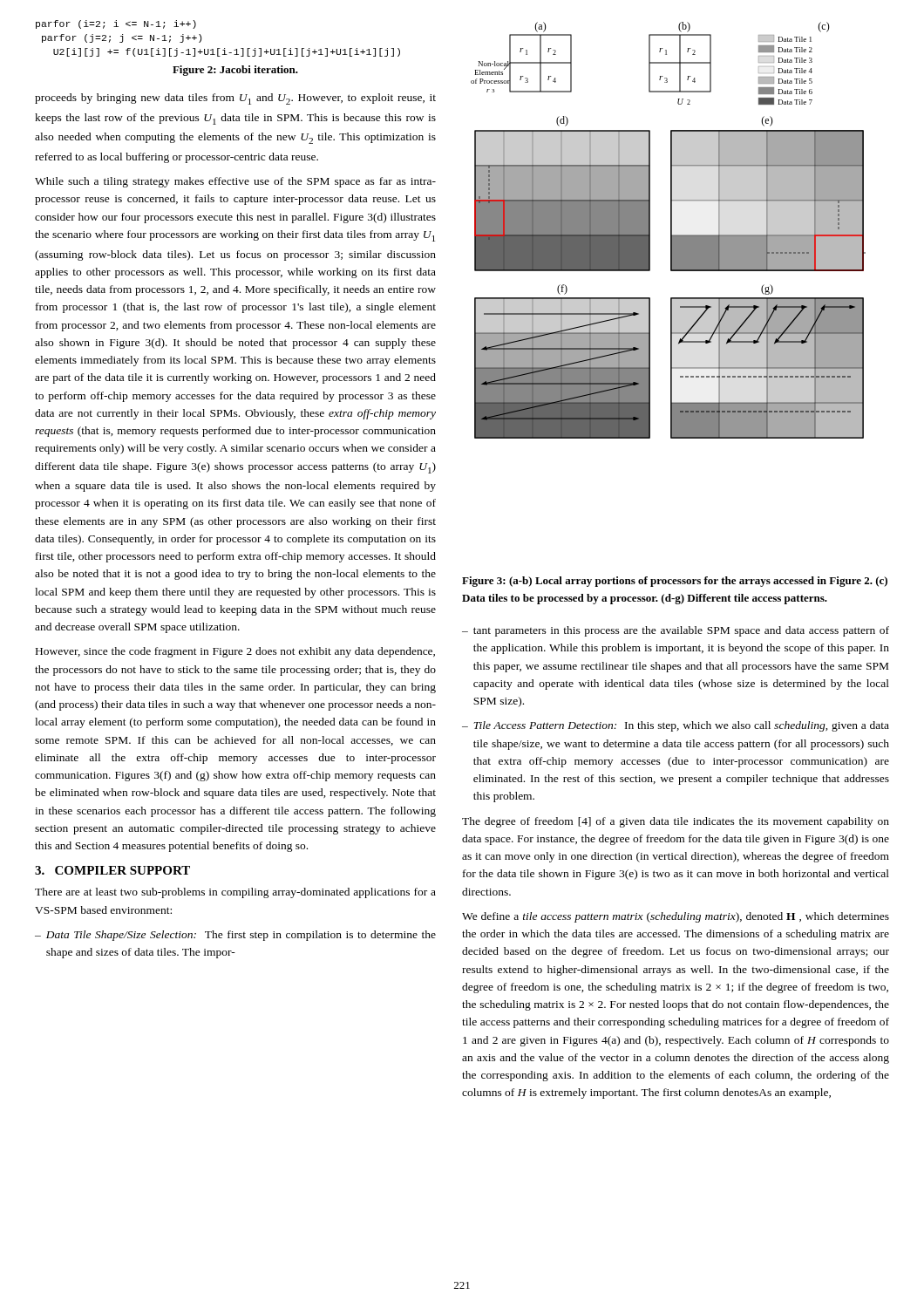Select the text block that reads "The degree of freedom [4] of a"
Viewport: 924px width, 1308px height.
tap(676, 856)
